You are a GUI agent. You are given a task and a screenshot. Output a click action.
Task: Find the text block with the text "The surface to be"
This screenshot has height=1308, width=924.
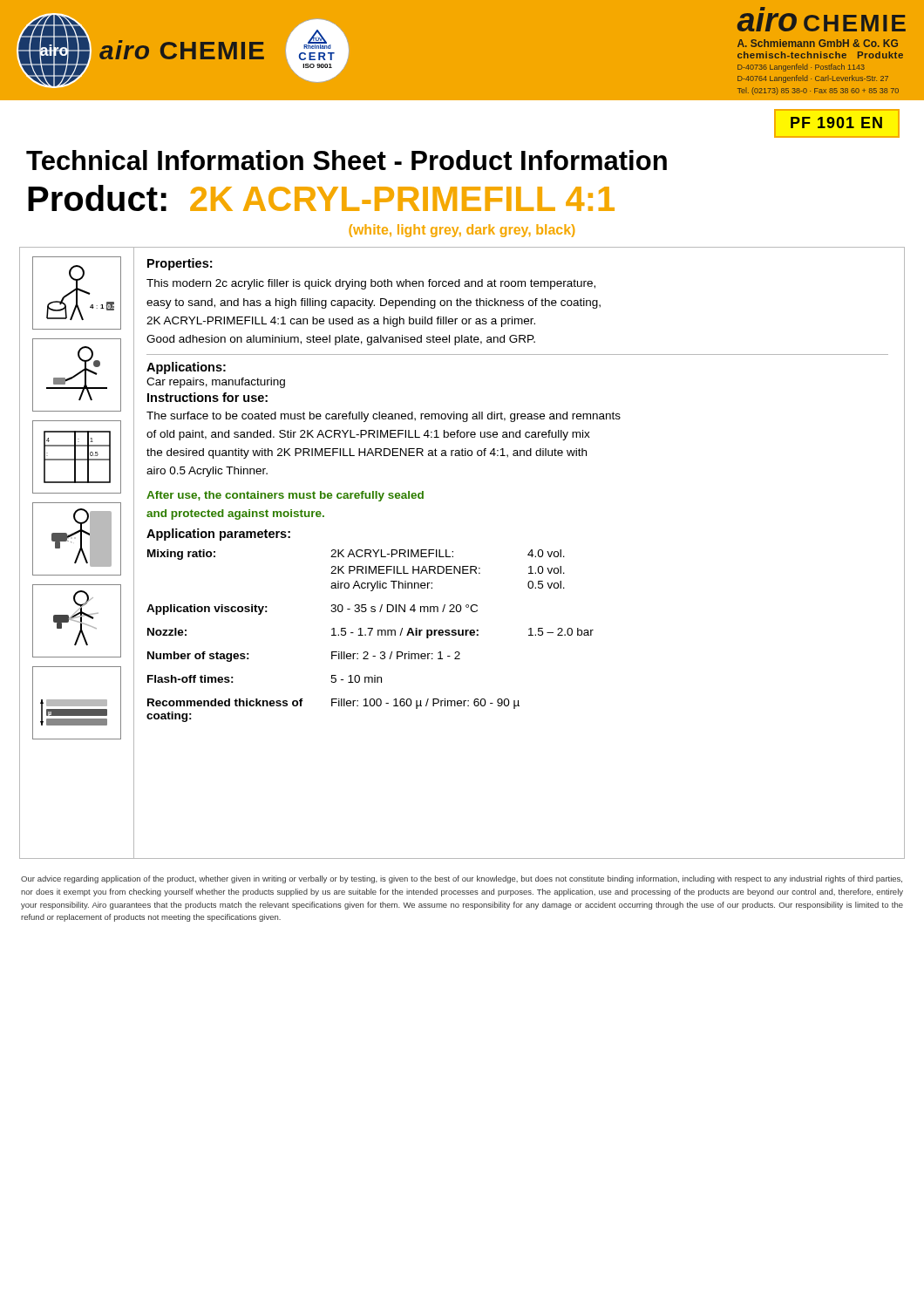click(x=384, y=443)
